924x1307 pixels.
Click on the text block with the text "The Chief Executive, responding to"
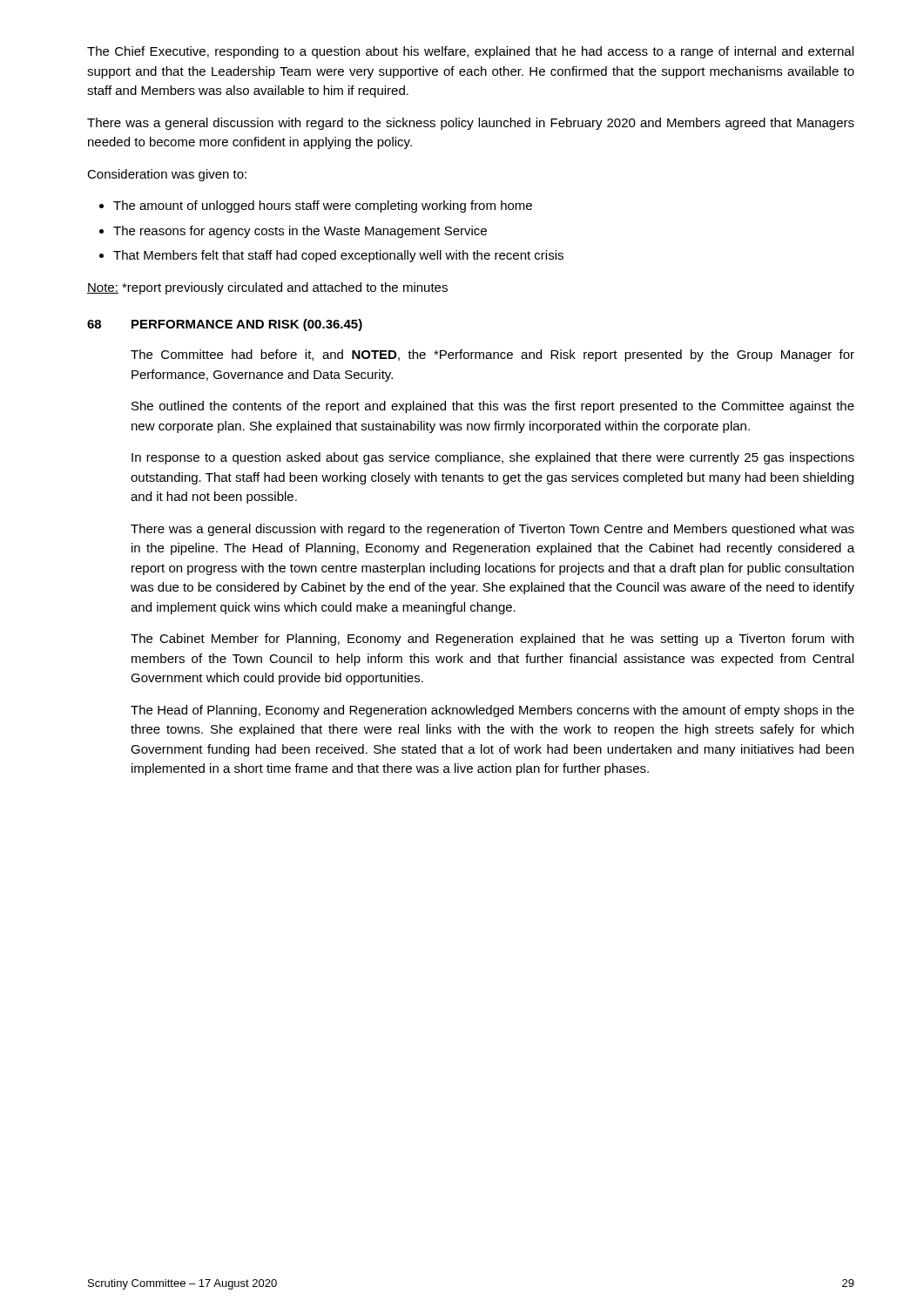tap(471, 71)
